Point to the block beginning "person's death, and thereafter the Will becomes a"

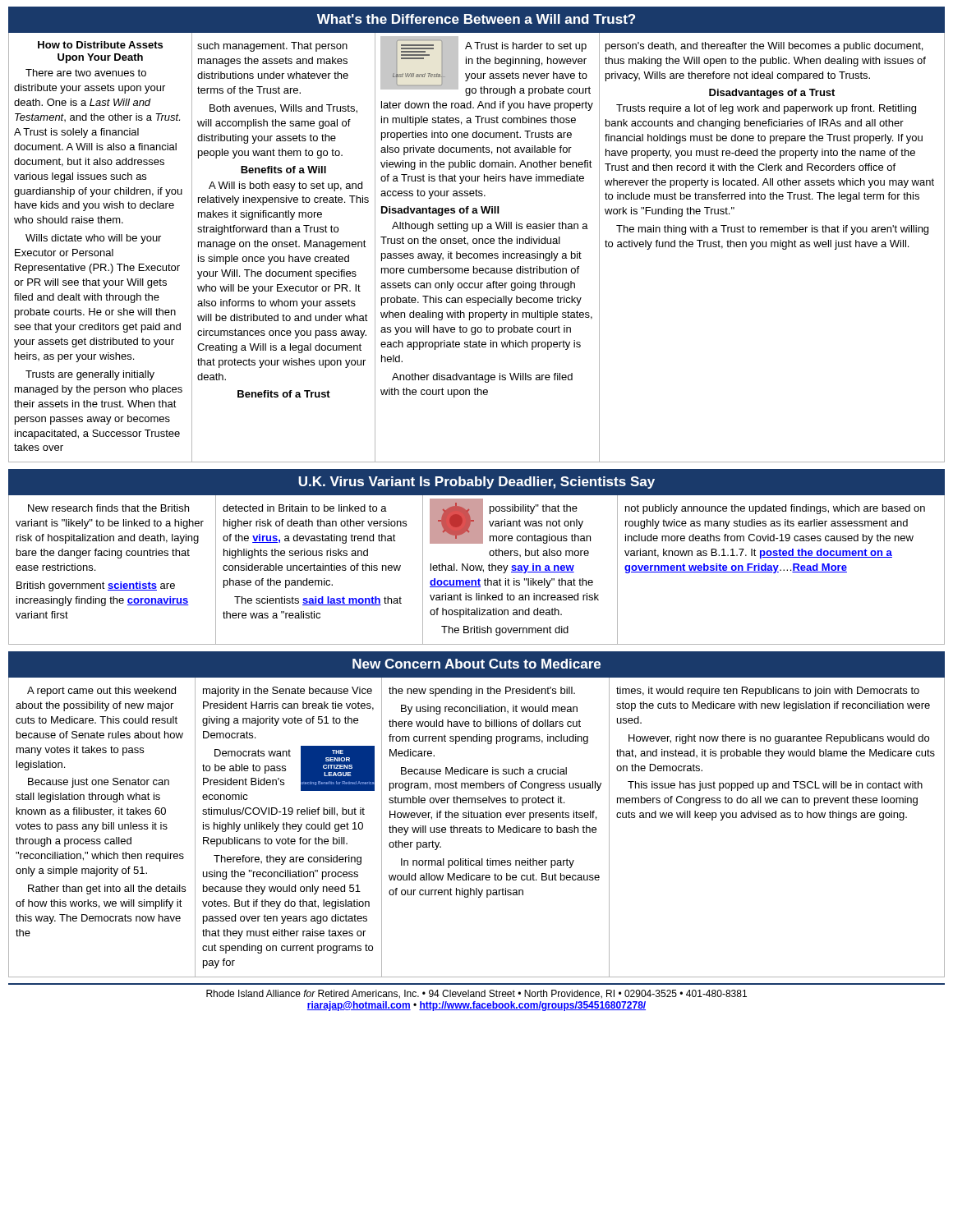point(772,145)
